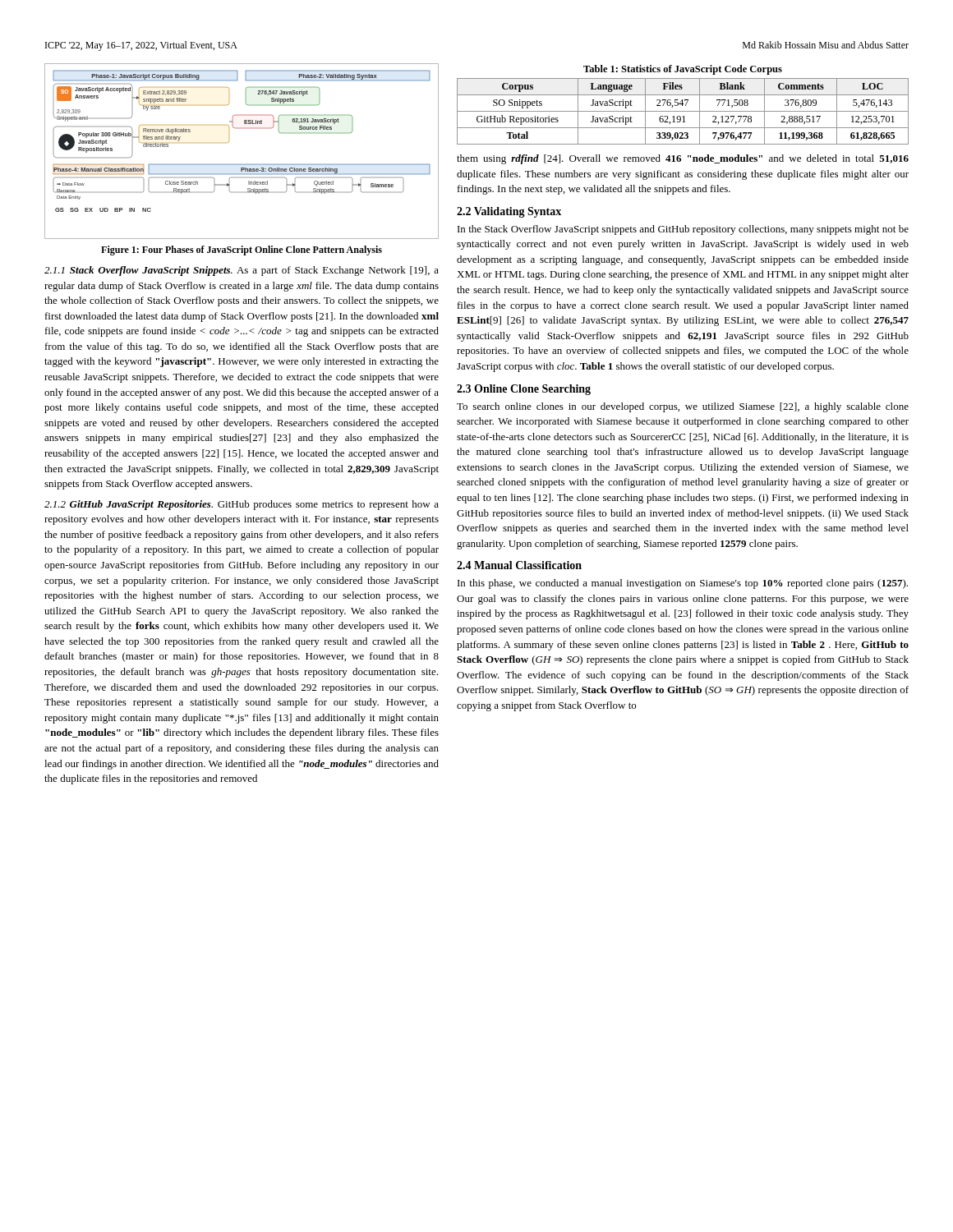
Task: Click on the text starting "1.2 GitHub JavaScript Repositories. GitHub produces some"
Action: pyautogui.click(x=242, y=641)
